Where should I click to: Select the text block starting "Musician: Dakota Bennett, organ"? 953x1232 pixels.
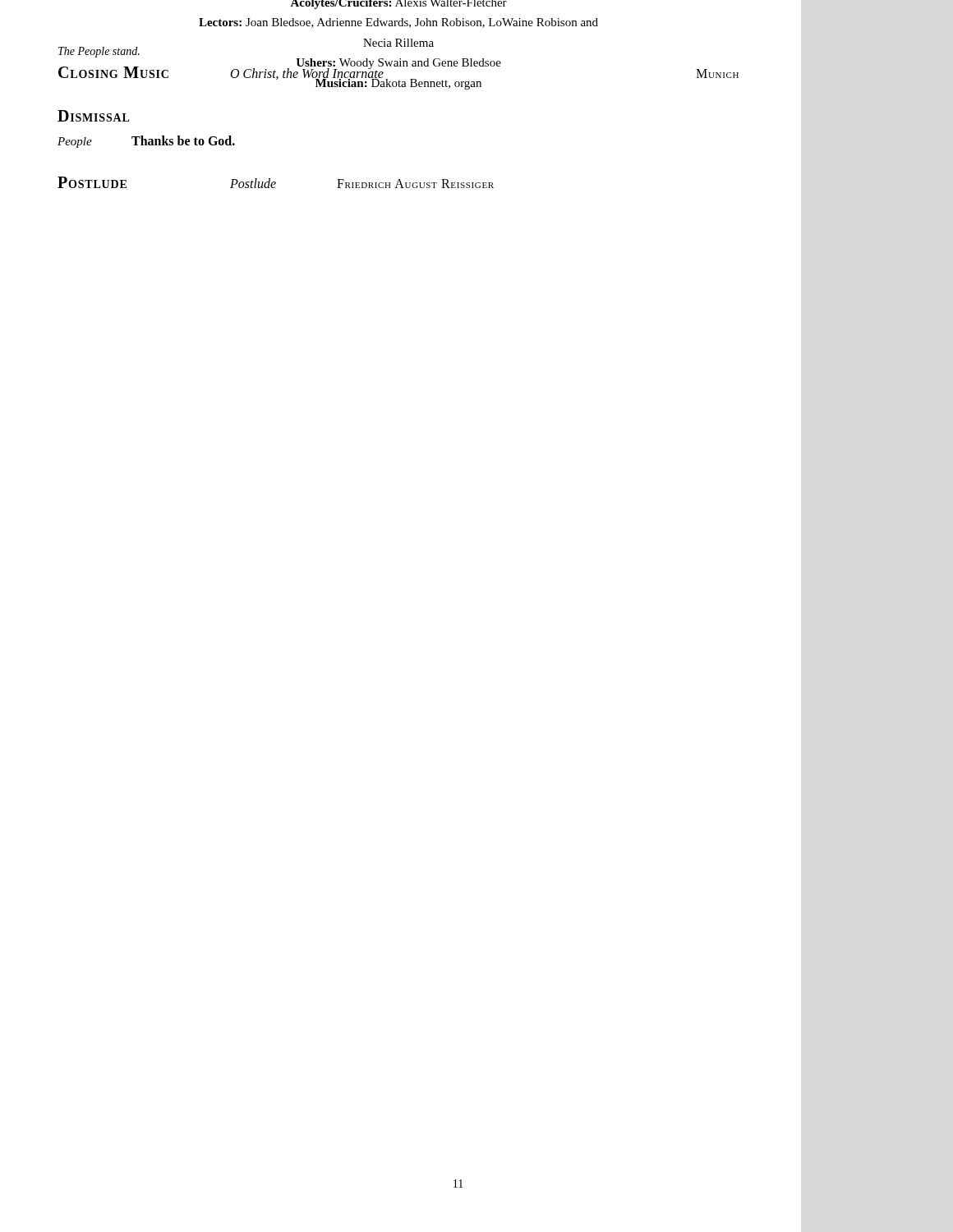point(398,83)
